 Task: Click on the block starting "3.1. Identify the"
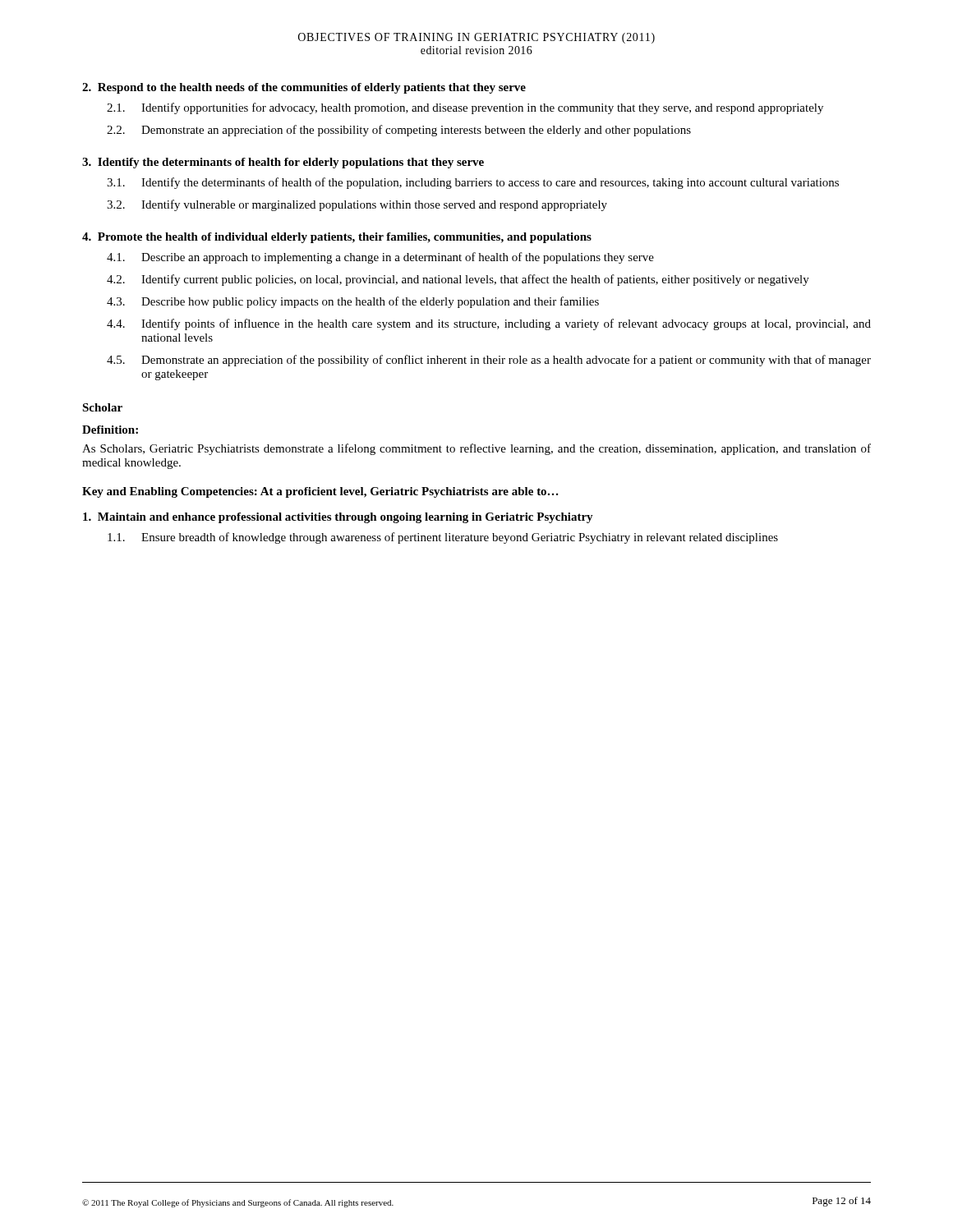489,183
